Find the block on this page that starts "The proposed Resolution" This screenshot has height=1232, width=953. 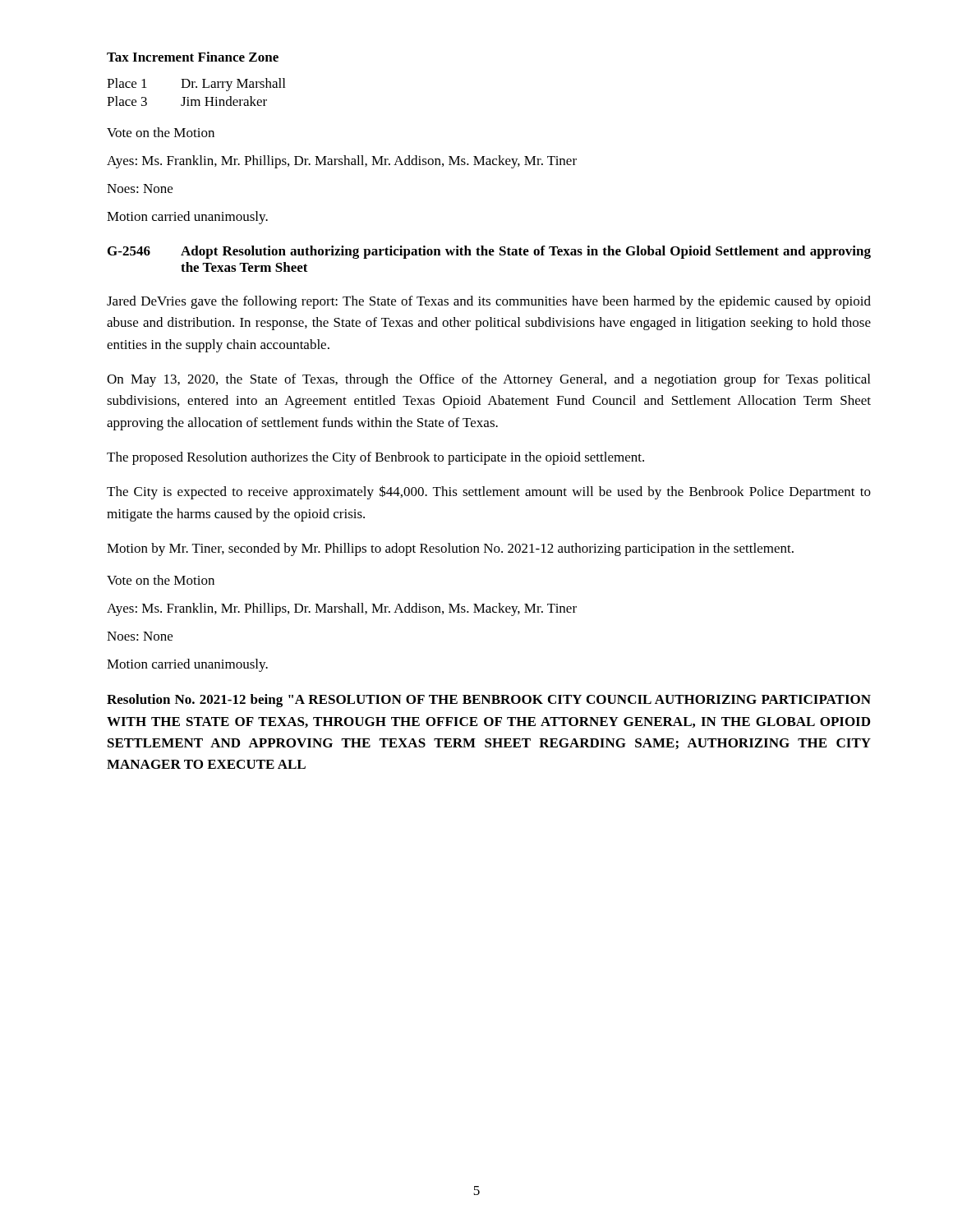click(376, 457)
